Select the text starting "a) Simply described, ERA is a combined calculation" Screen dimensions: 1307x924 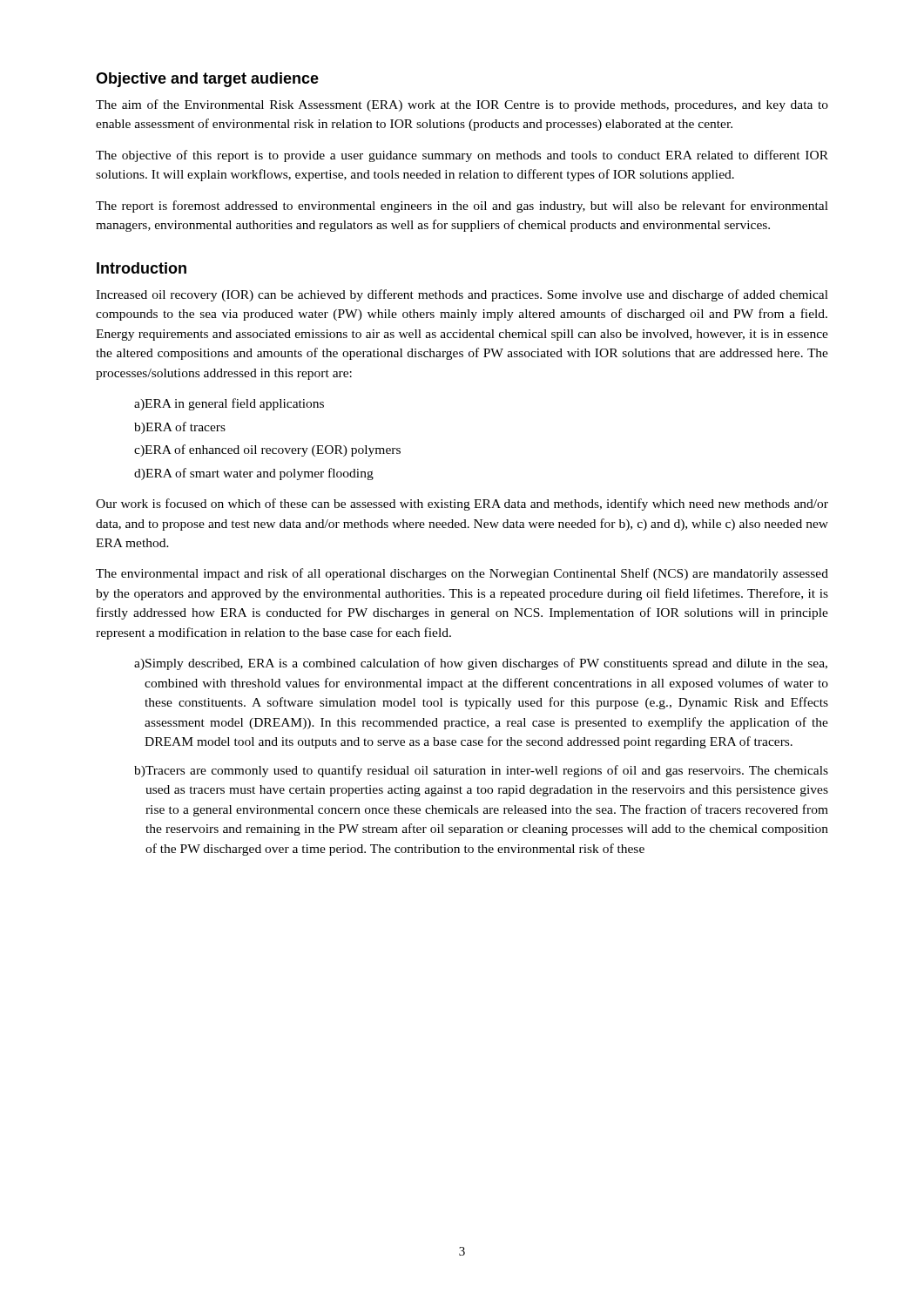462,703
